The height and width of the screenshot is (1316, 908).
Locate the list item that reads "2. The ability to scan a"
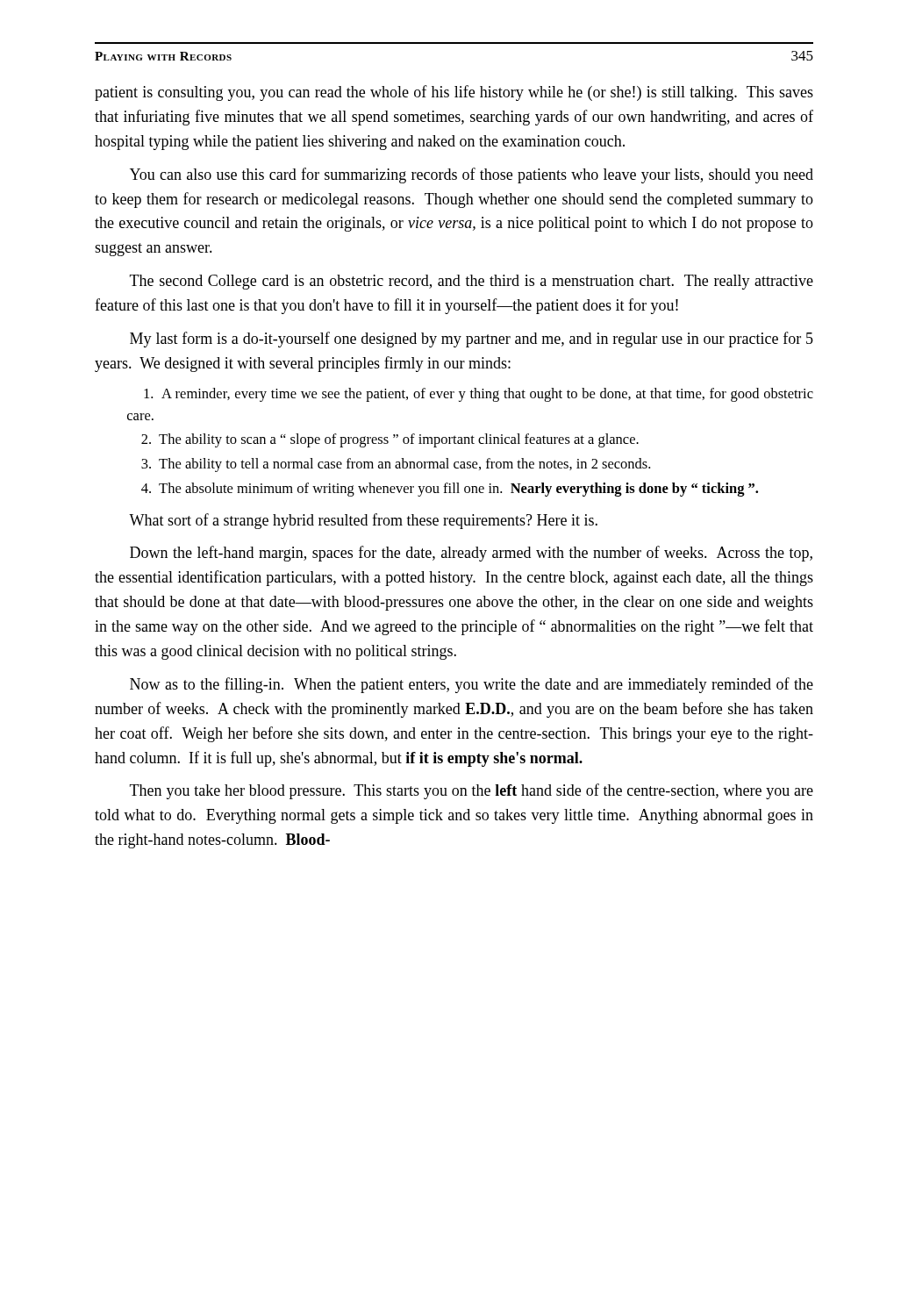click(383, 439)
